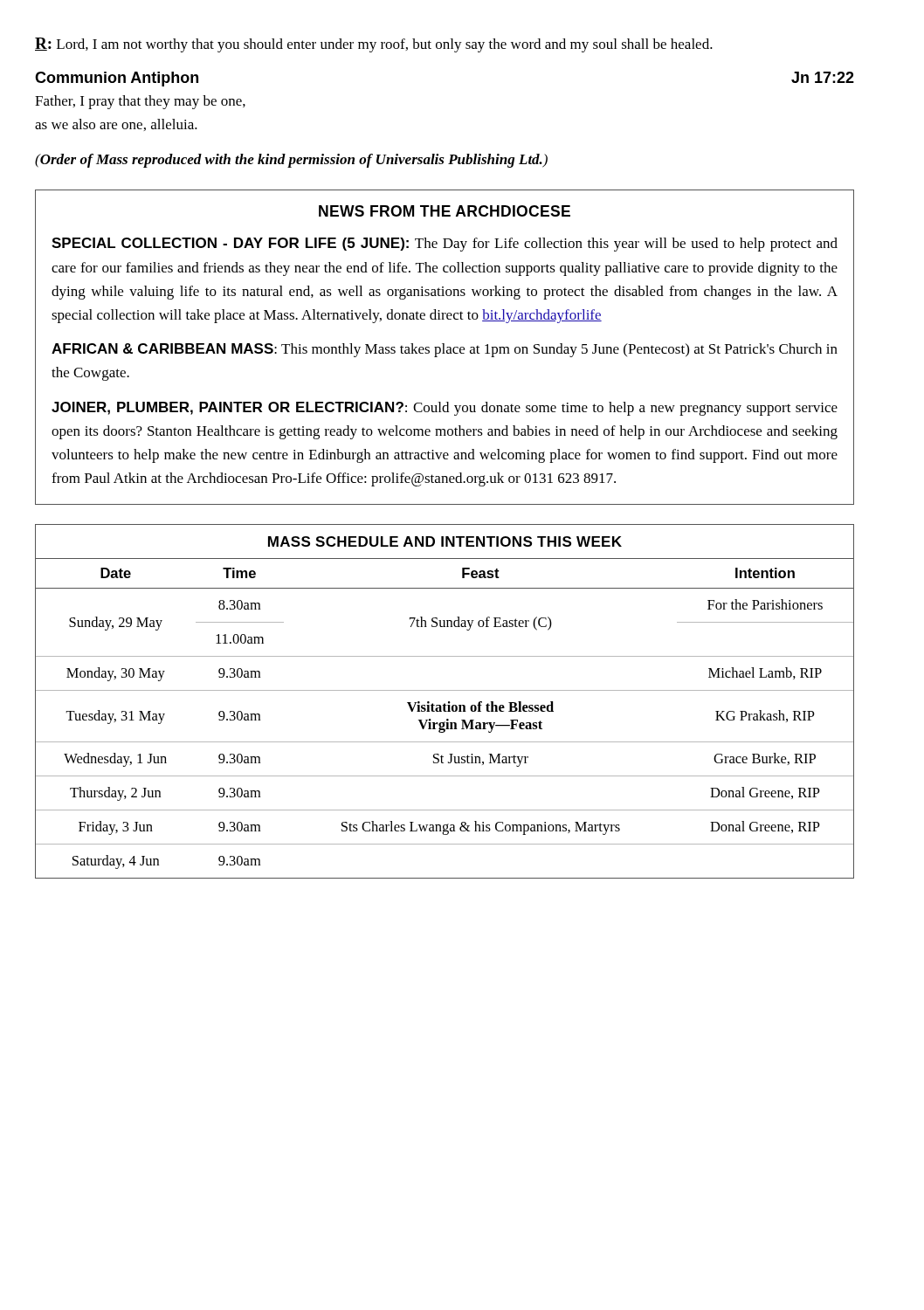Click on the table containing "Donal Greene, RIP"
924x1310 pixels.
pos(445,702)
